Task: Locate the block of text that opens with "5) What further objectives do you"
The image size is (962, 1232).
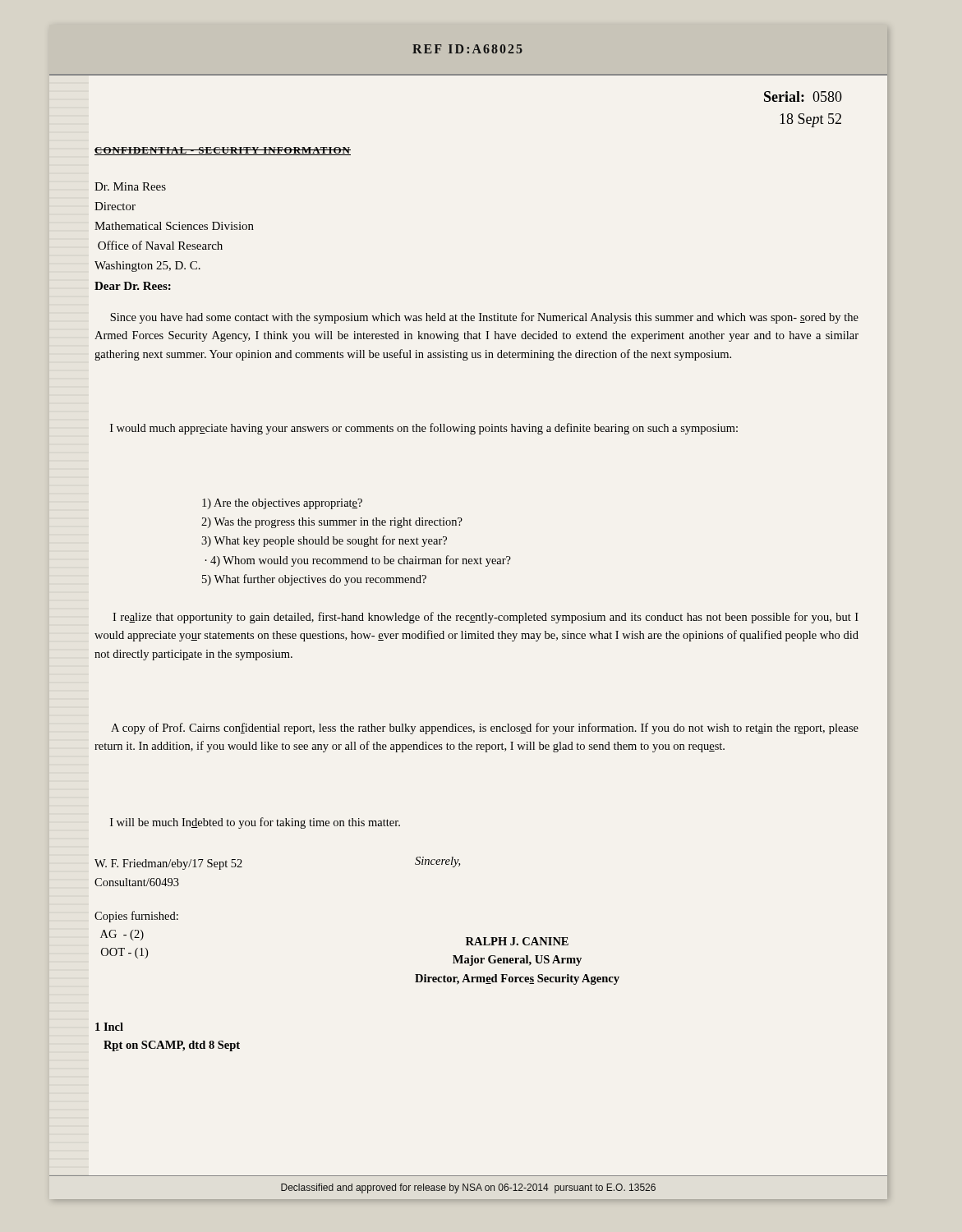Action: pyautogui.click(x=314, y=579)
